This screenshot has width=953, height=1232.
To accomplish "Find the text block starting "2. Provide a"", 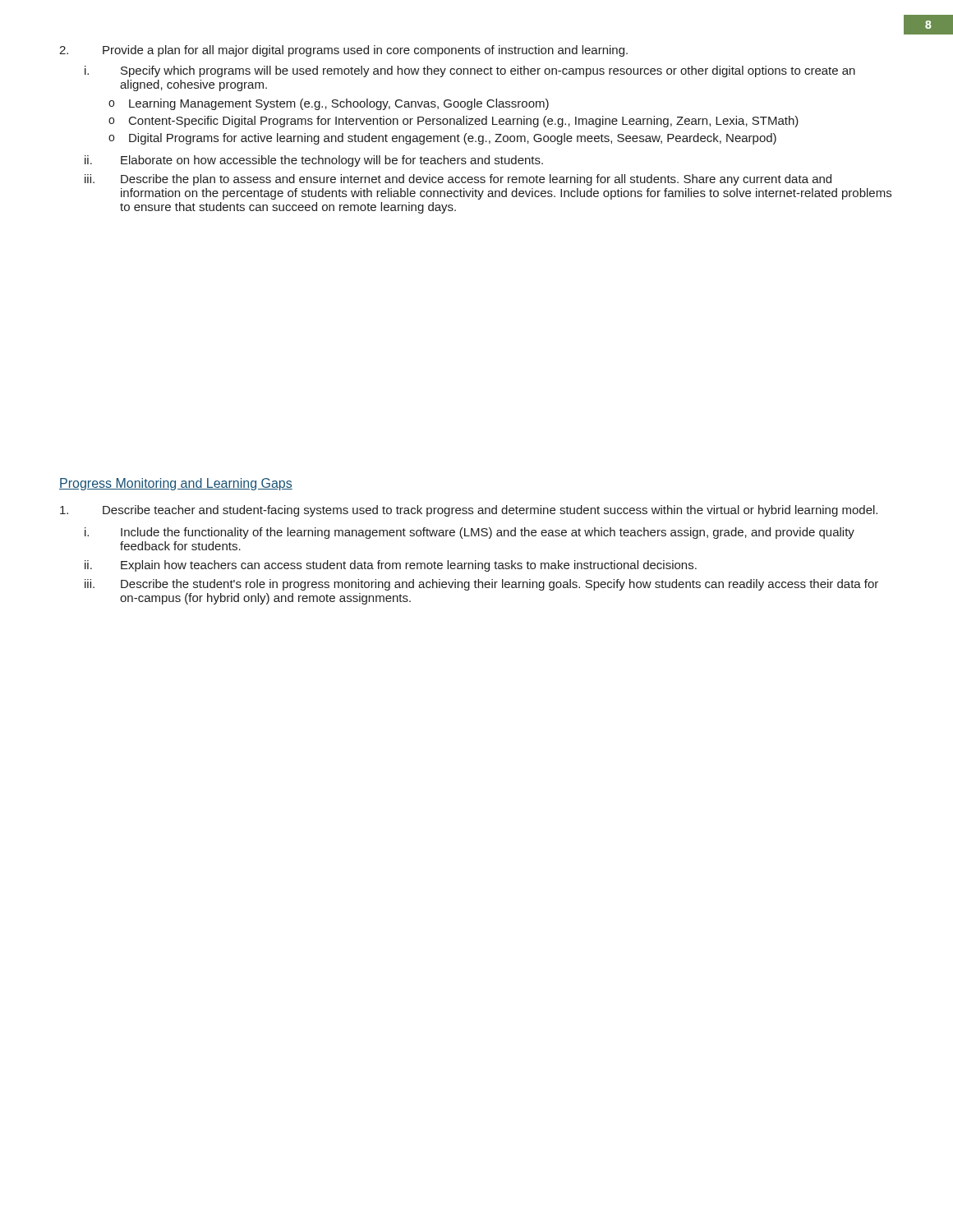I will (476, 50).
